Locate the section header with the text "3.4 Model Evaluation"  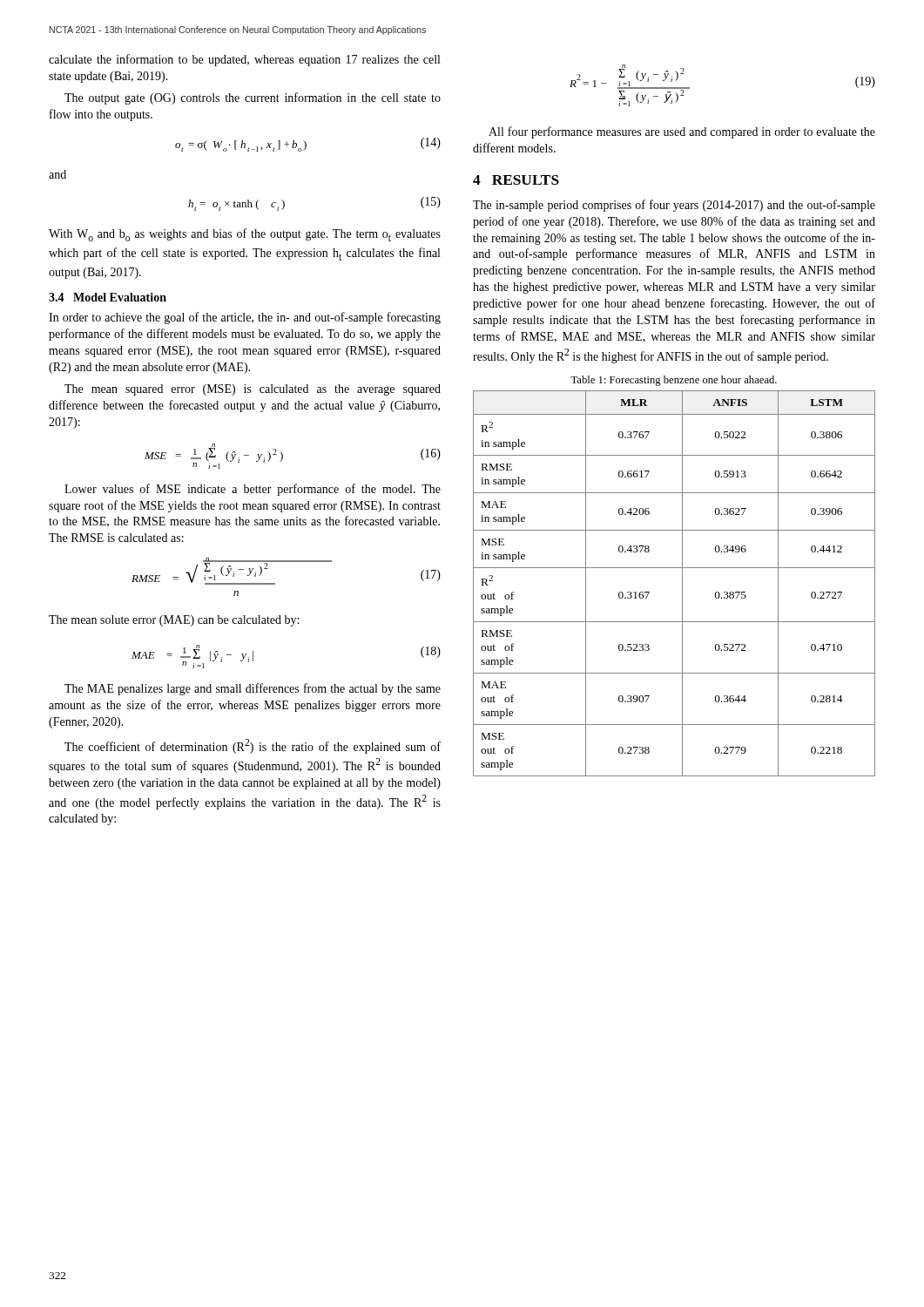pos(108,298)
